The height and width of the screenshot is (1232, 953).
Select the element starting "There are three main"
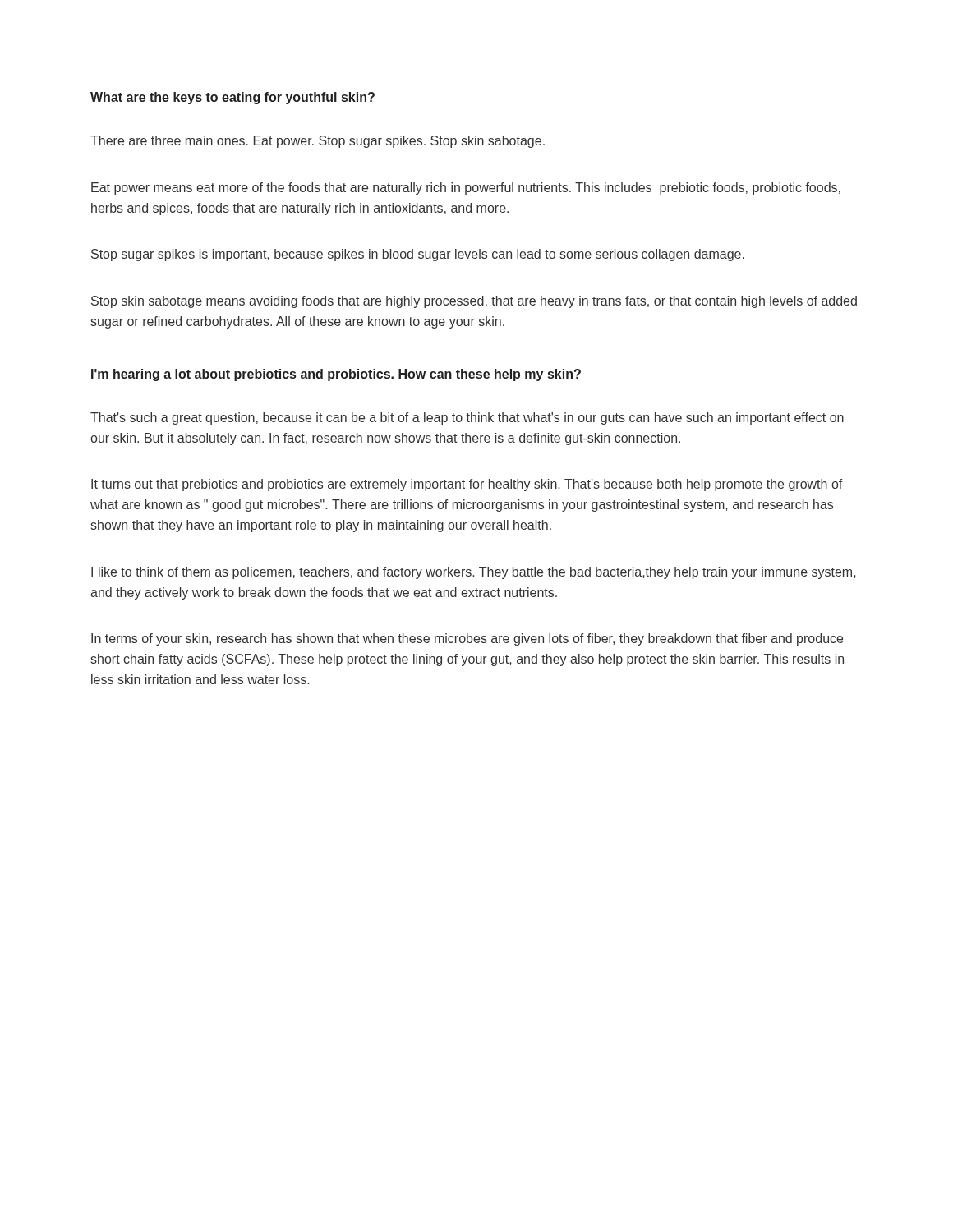[318, 141]
